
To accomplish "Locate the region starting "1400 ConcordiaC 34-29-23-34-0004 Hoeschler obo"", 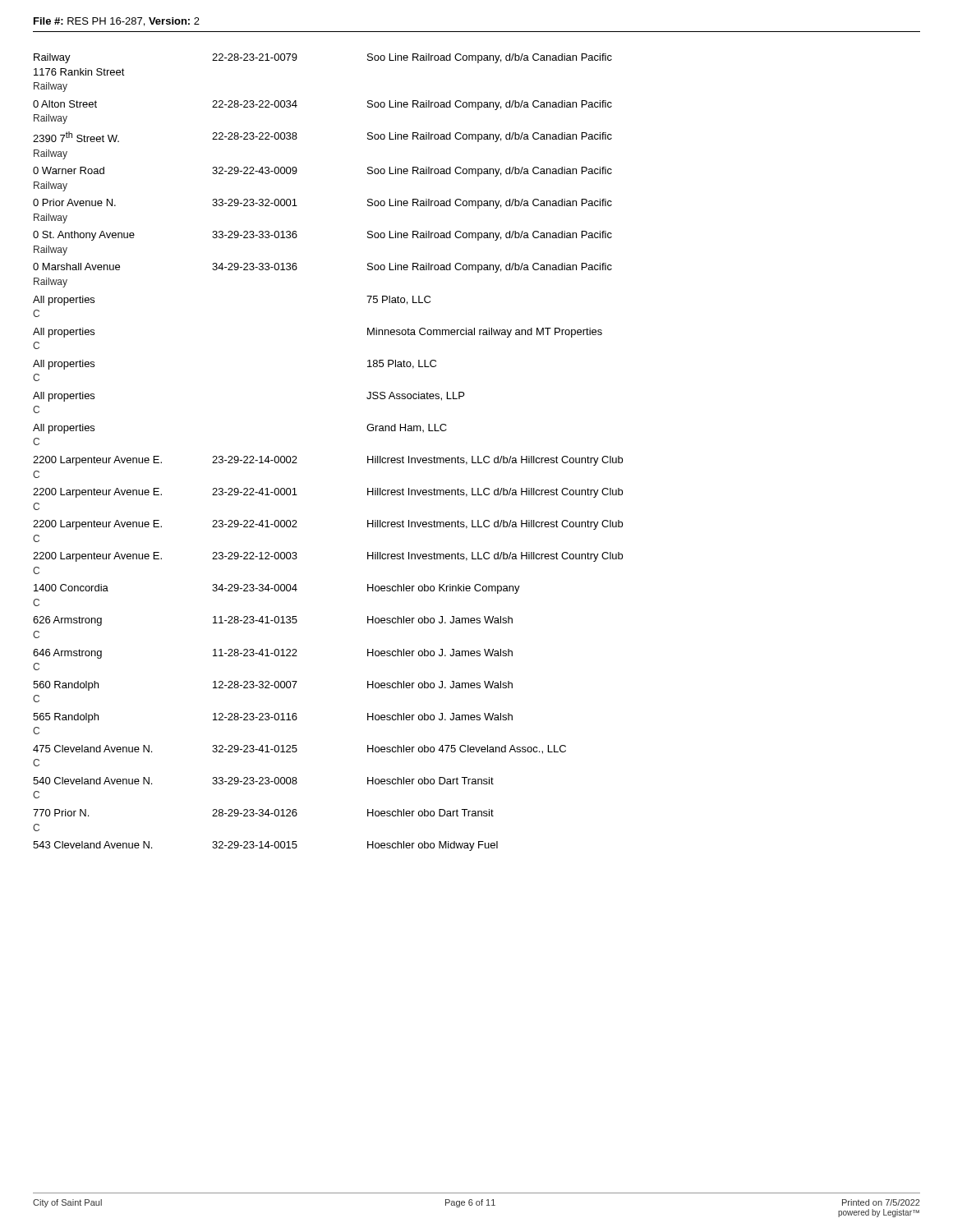I will click(x=476, y=595).
